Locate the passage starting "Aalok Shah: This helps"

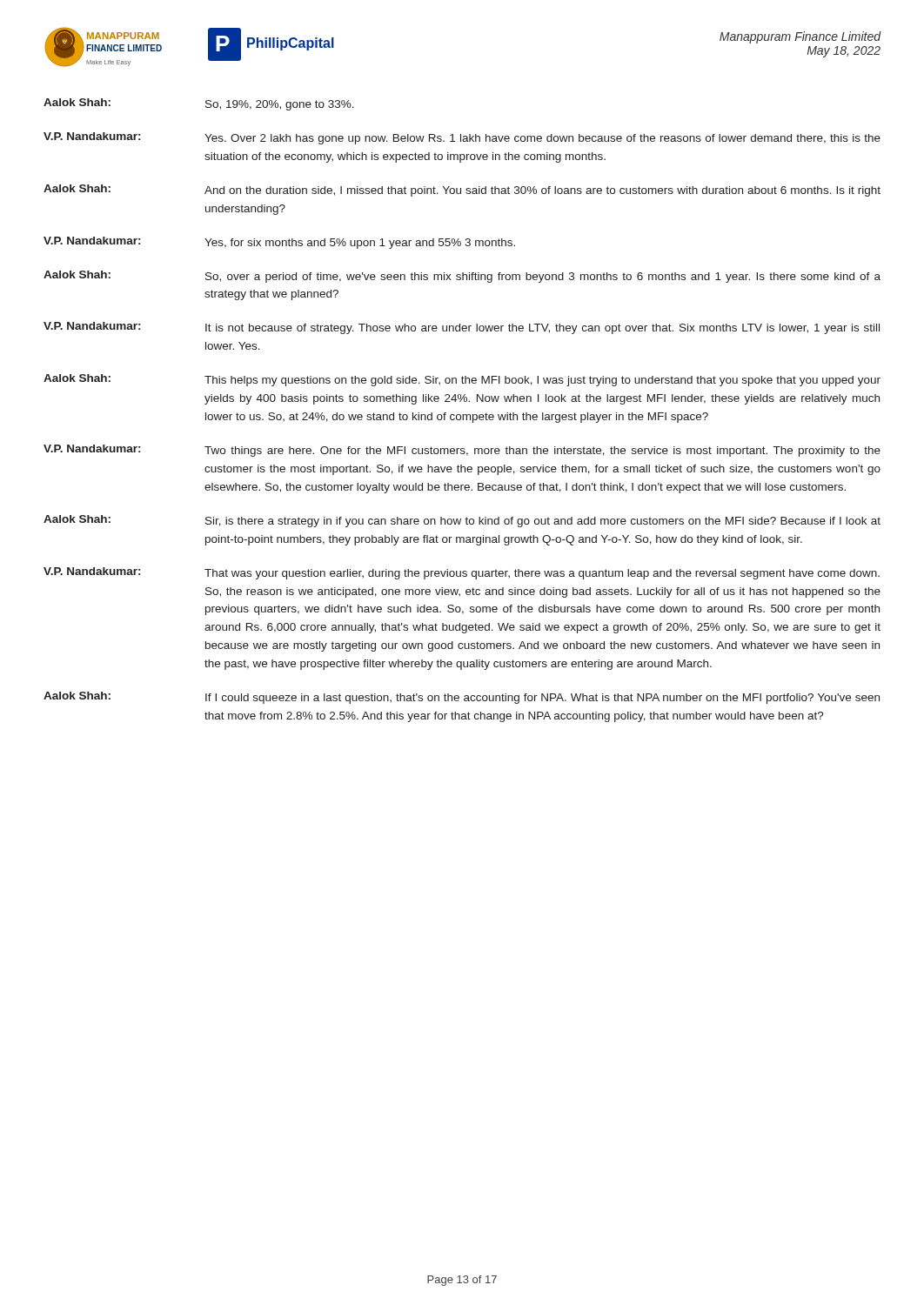[462, 399]
